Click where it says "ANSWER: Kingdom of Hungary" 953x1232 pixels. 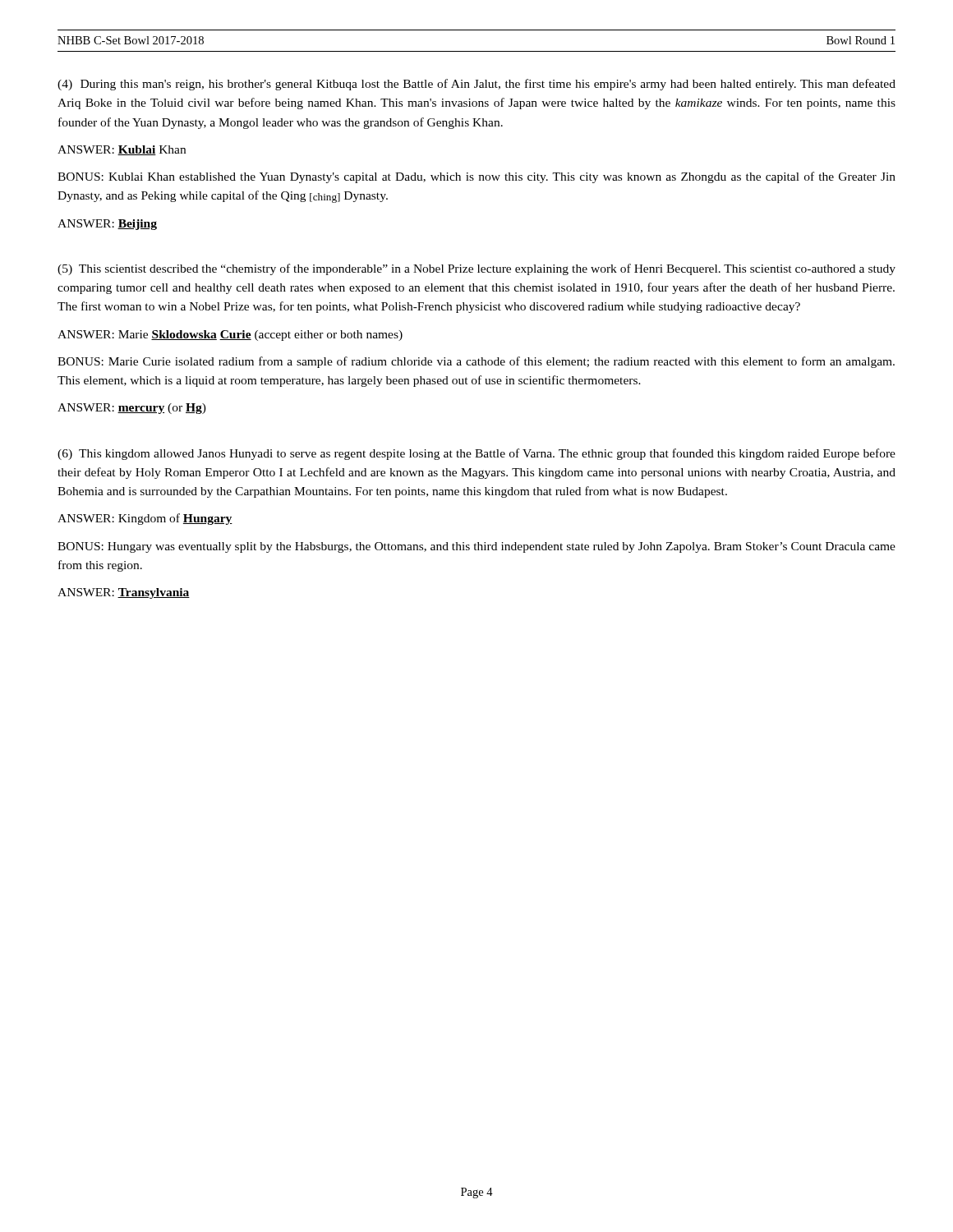coord(145,518)
